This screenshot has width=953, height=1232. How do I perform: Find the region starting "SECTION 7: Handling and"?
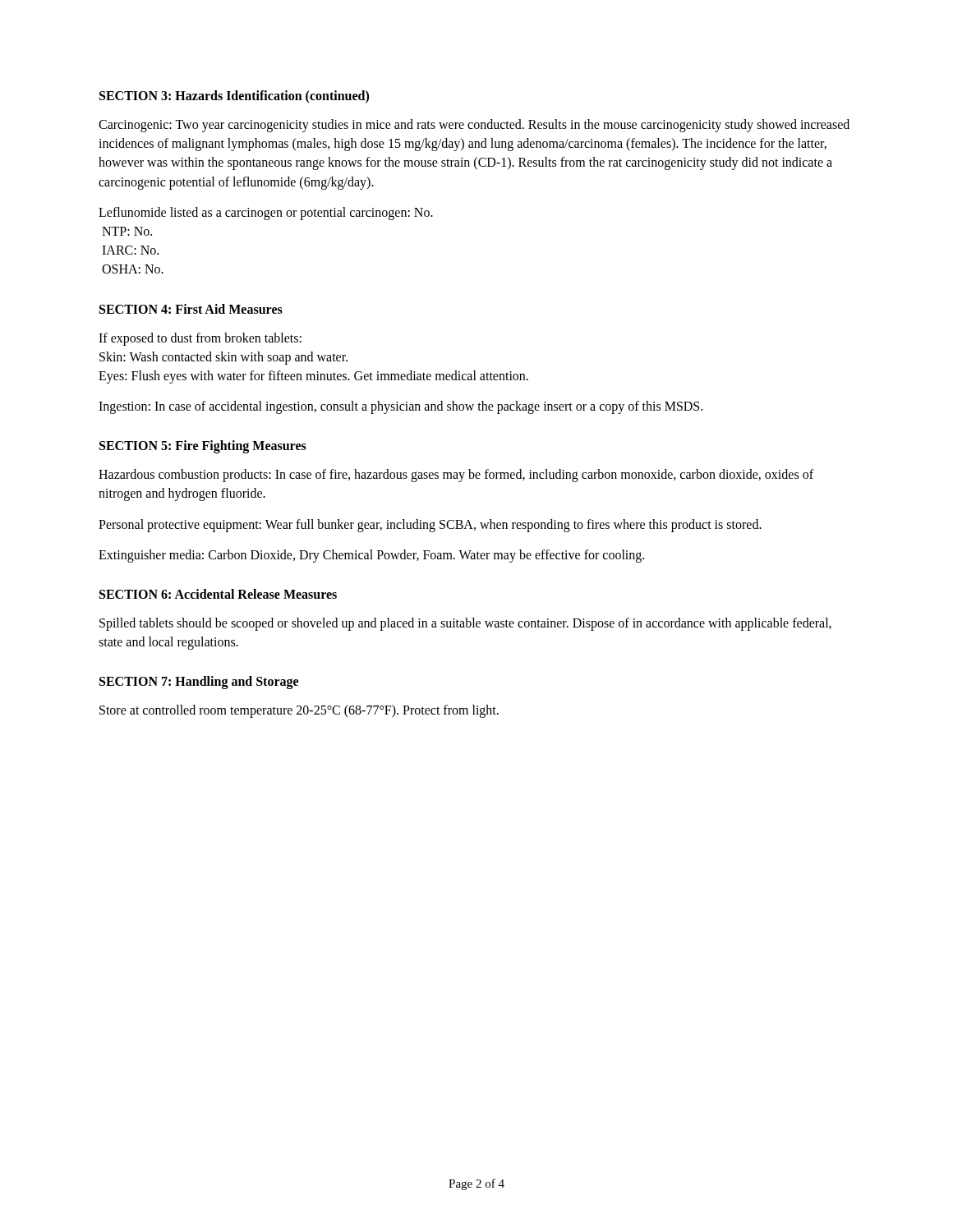[x=199, y=682]
